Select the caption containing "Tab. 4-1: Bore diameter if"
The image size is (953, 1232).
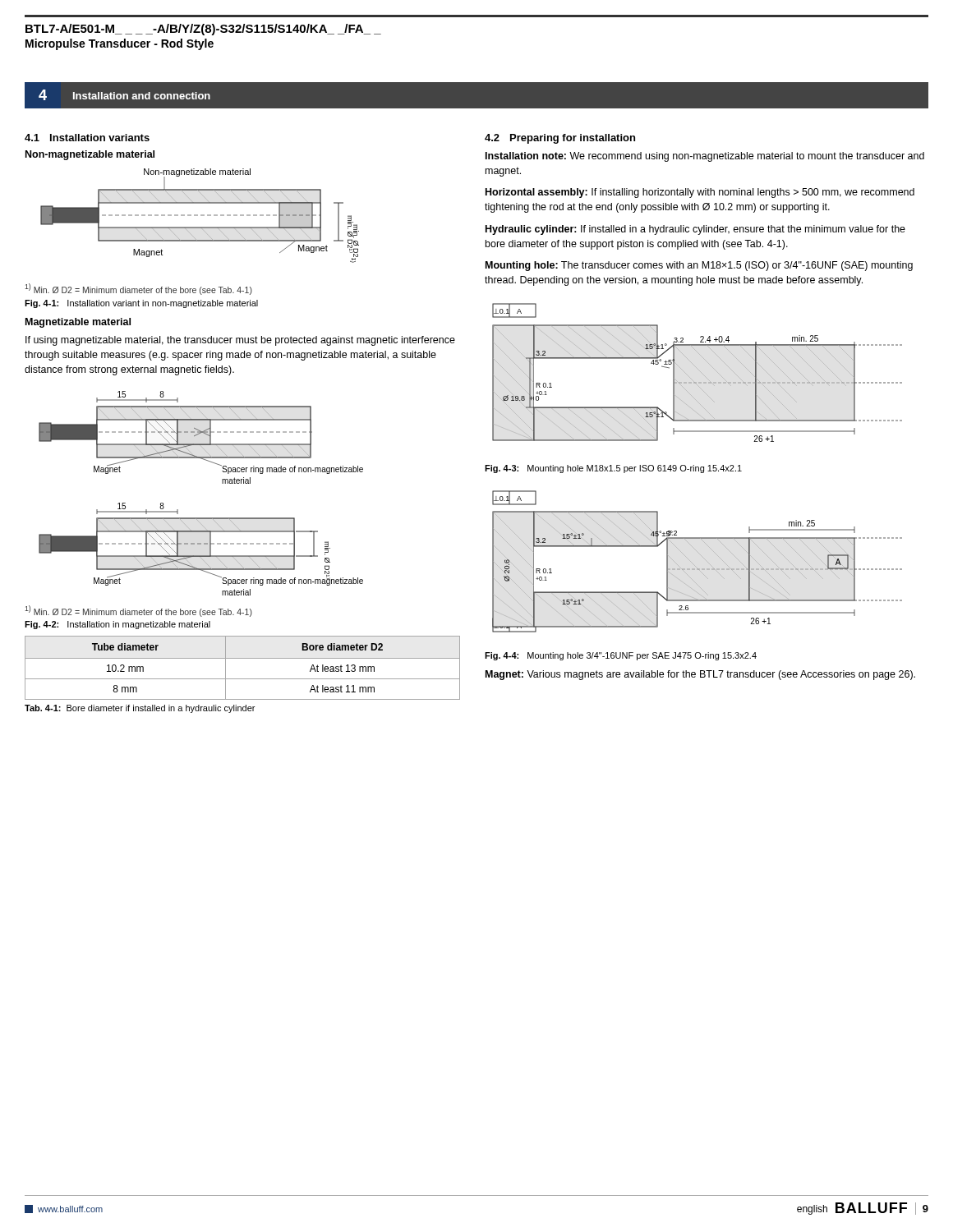tap(140, 708)
